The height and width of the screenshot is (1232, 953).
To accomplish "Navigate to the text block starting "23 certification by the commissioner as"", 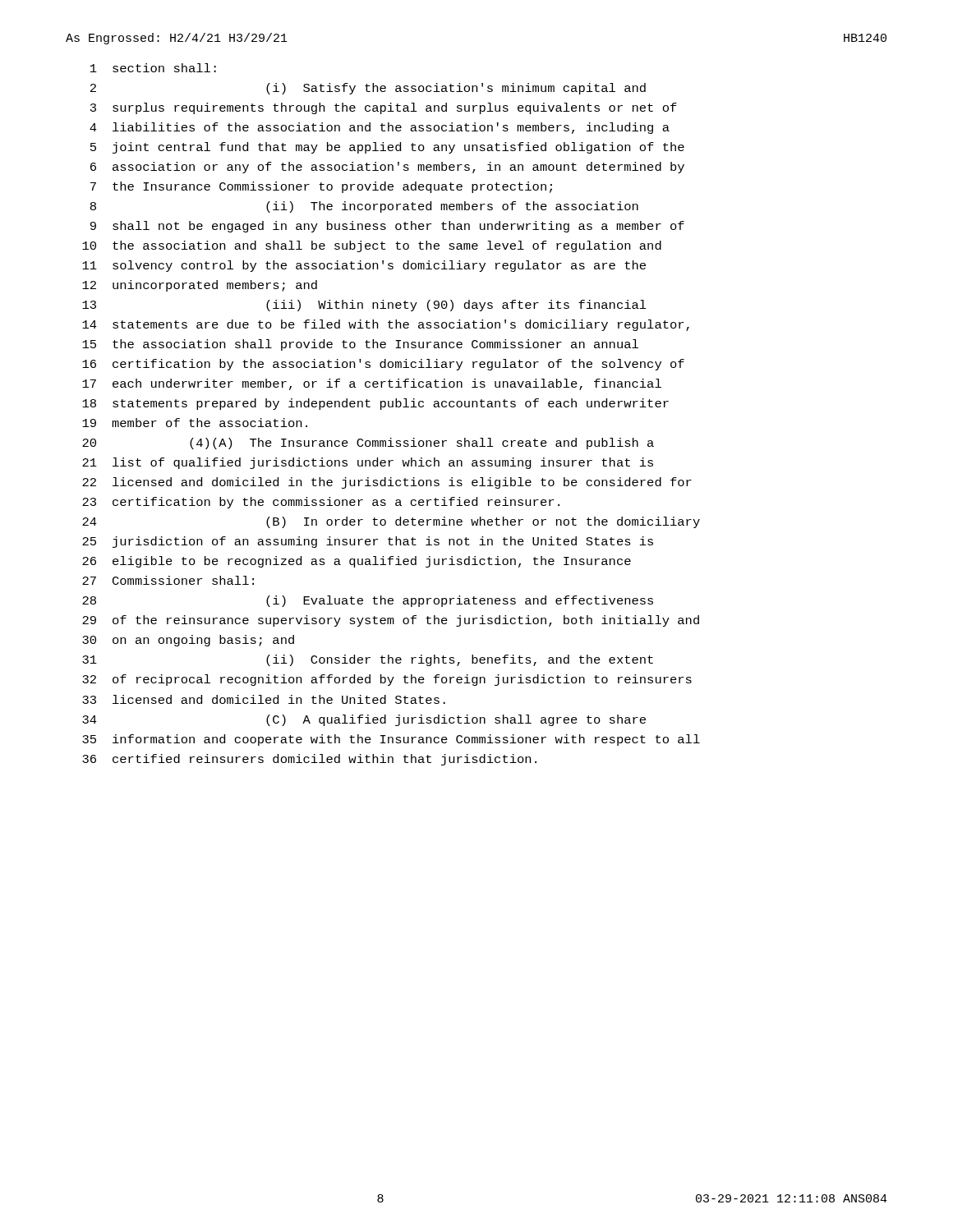I will pyautogui.click(x=476, y=503).
